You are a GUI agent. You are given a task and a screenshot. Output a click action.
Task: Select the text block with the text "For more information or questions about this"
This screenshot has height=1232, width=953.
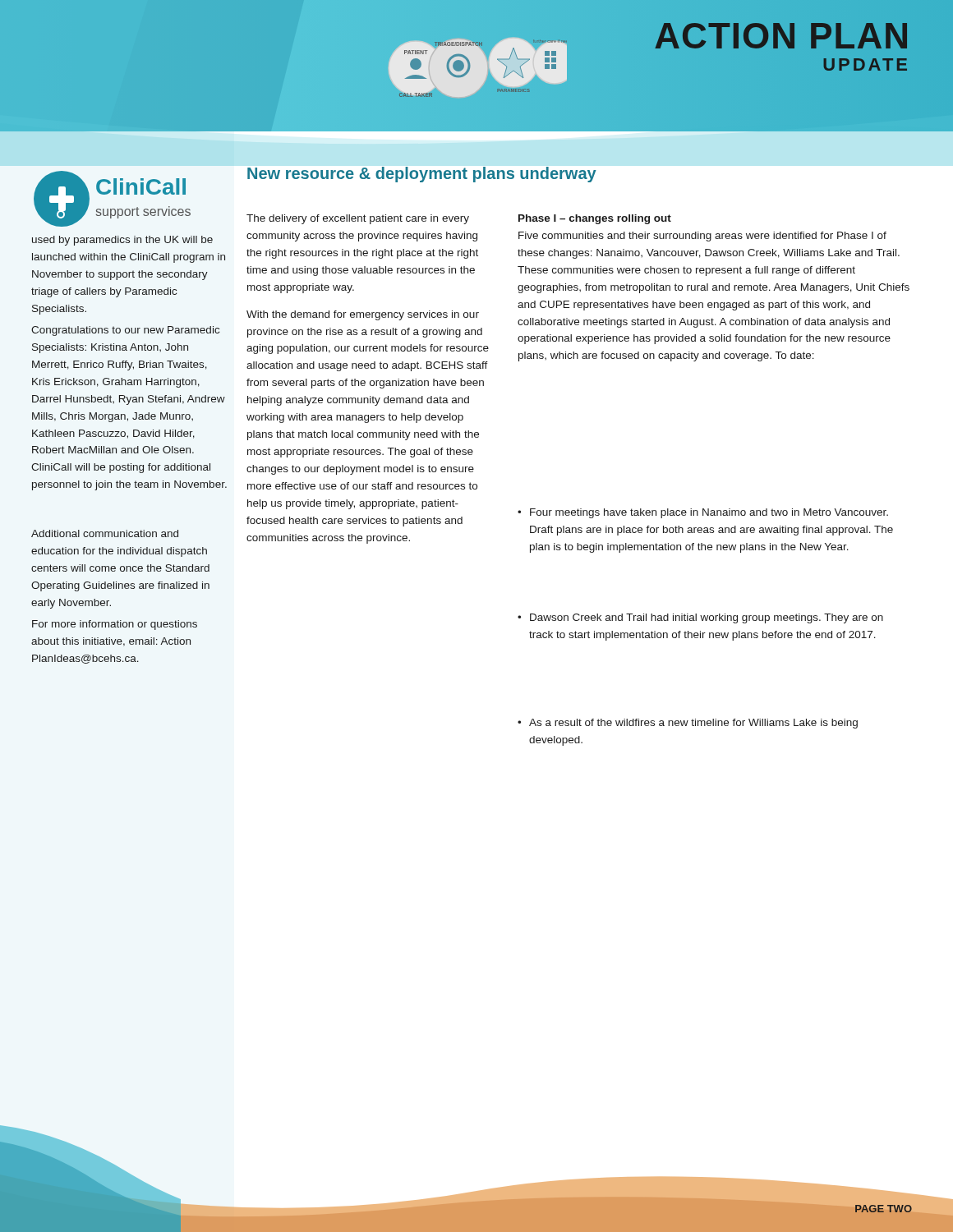coord(130,642)
